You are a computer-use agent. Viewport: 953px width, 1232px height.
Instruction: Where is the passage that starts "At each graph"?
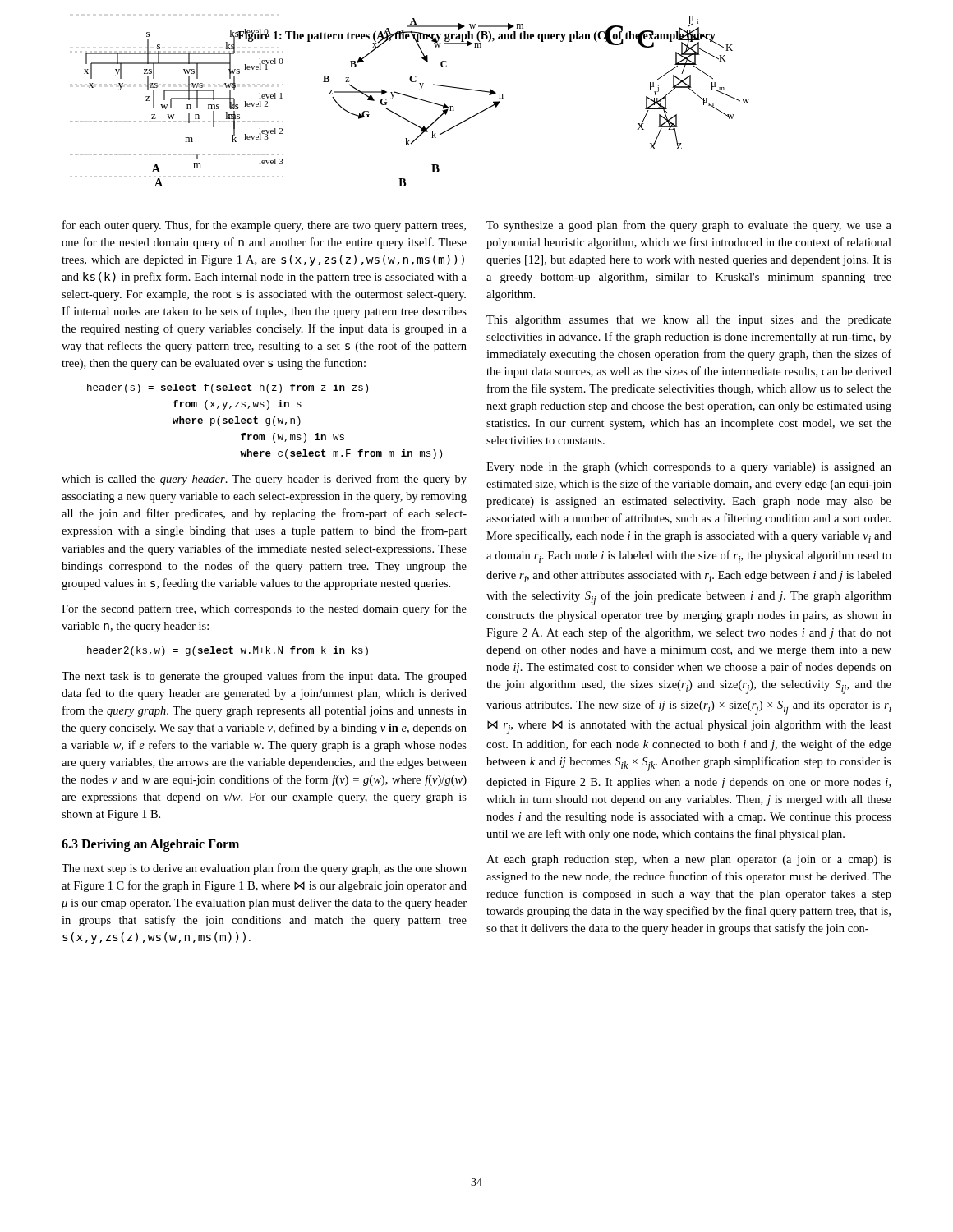click(x=689, y=894)
